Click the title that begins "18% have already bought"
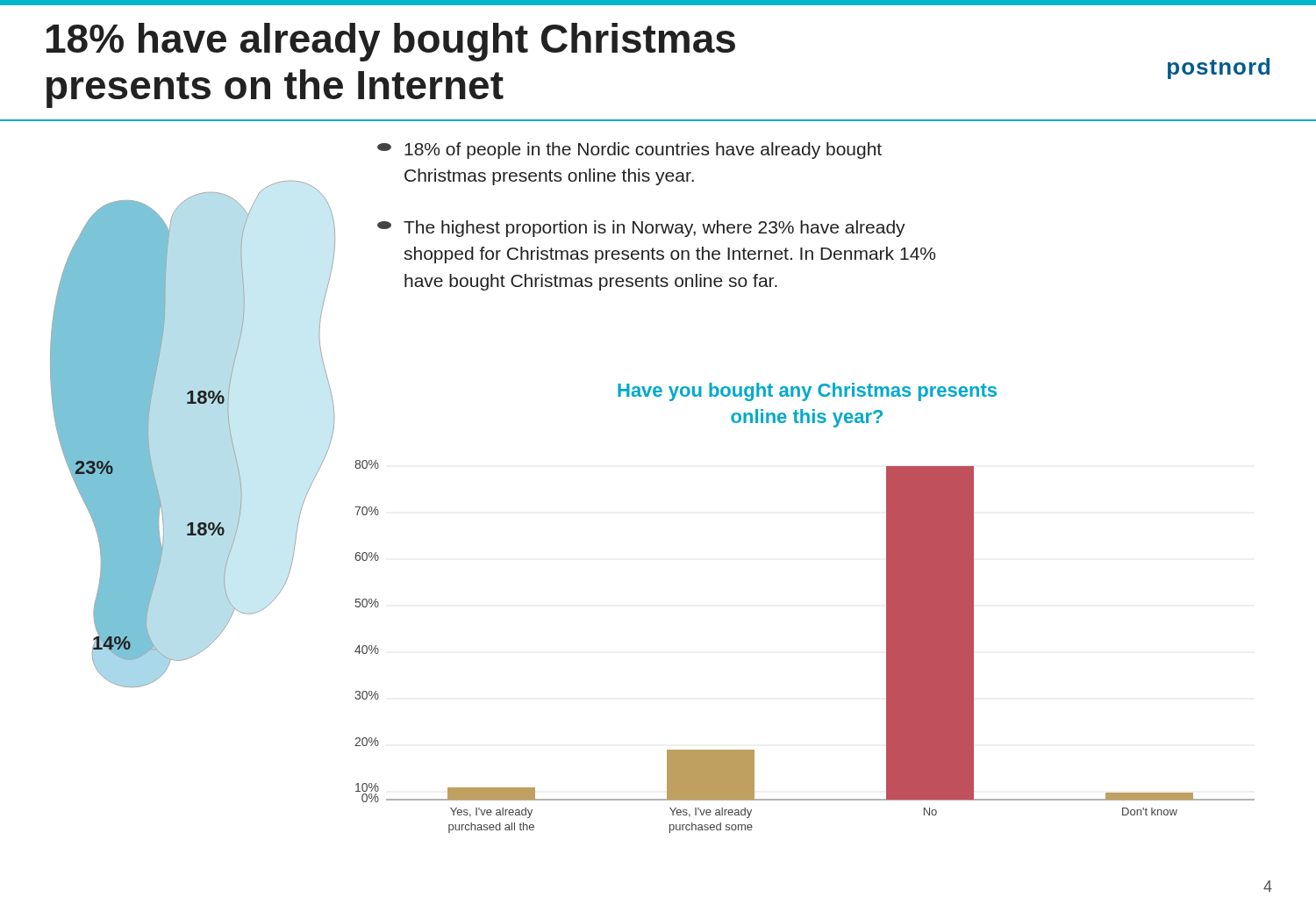The image size is (1316, 912). pos(390,62)
